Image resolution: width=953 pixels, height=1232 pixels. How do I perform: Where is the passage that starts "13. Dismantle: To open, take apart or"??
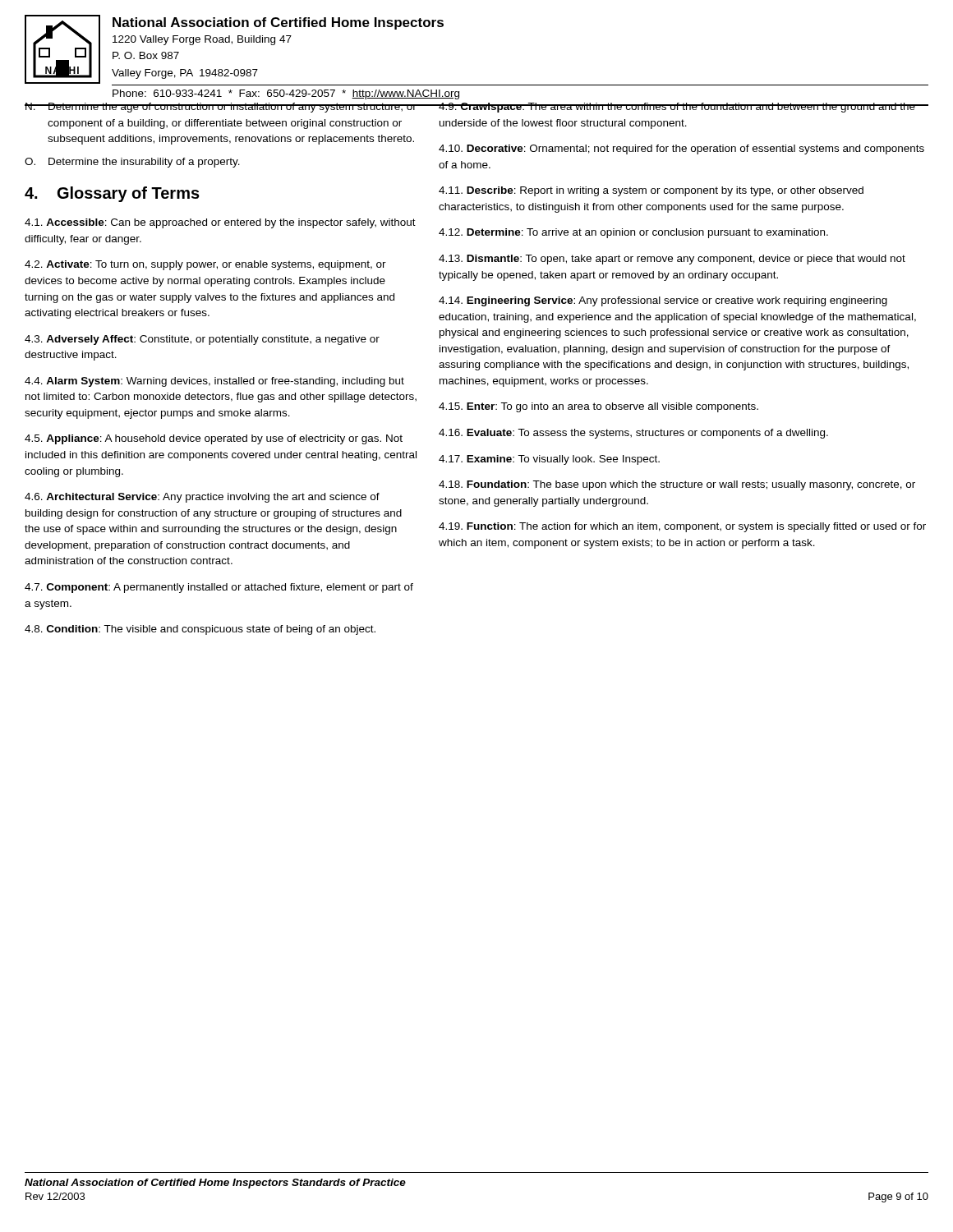tap(672, 266)
